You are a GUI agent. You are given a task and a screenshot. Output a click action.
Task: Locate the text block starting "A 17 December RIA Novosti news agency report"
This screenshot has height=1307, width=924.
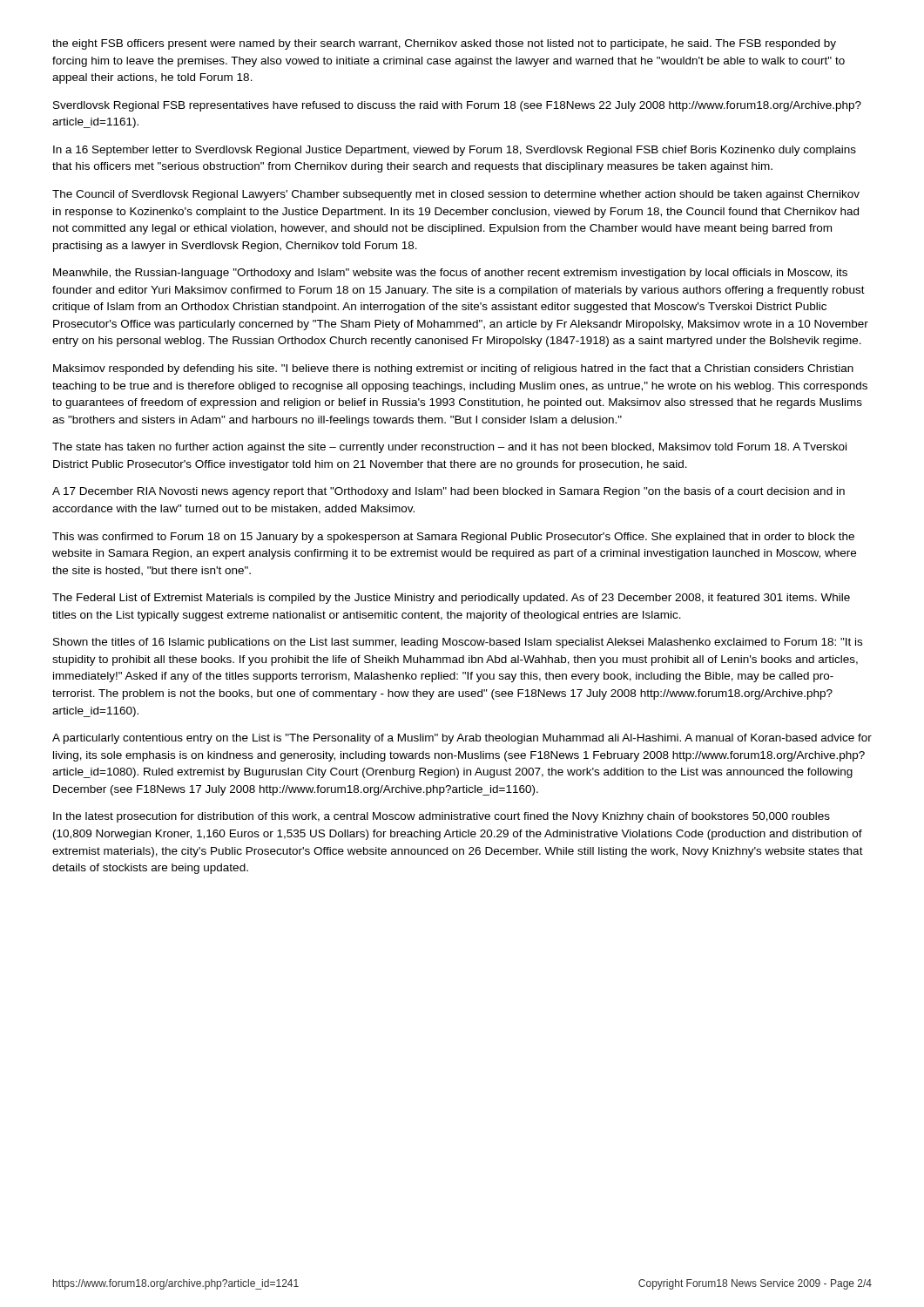pos(449,500)
